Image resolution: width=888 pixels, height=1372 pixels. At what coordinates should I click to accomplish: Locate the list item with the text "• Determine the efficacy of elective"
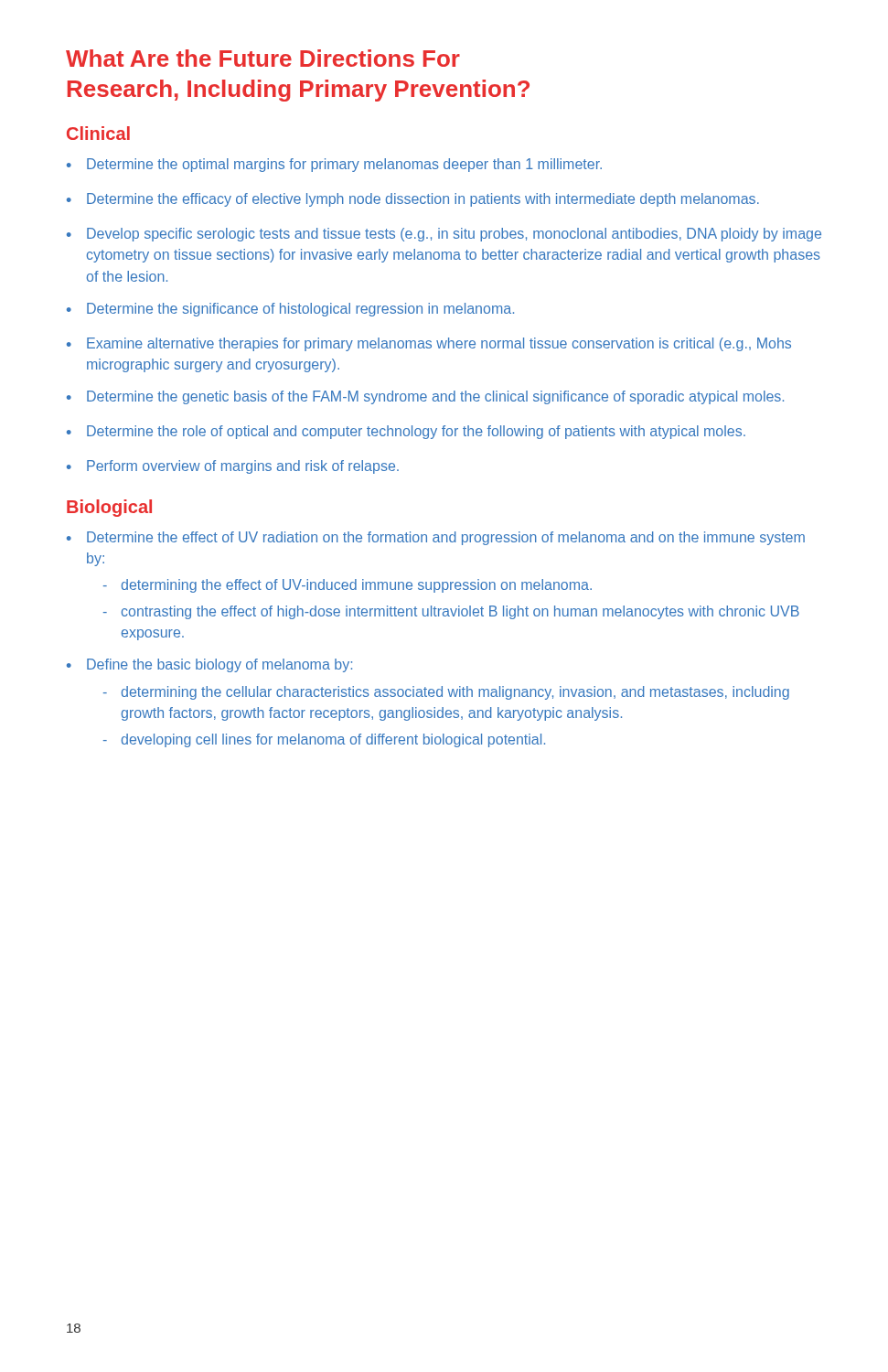444,200
